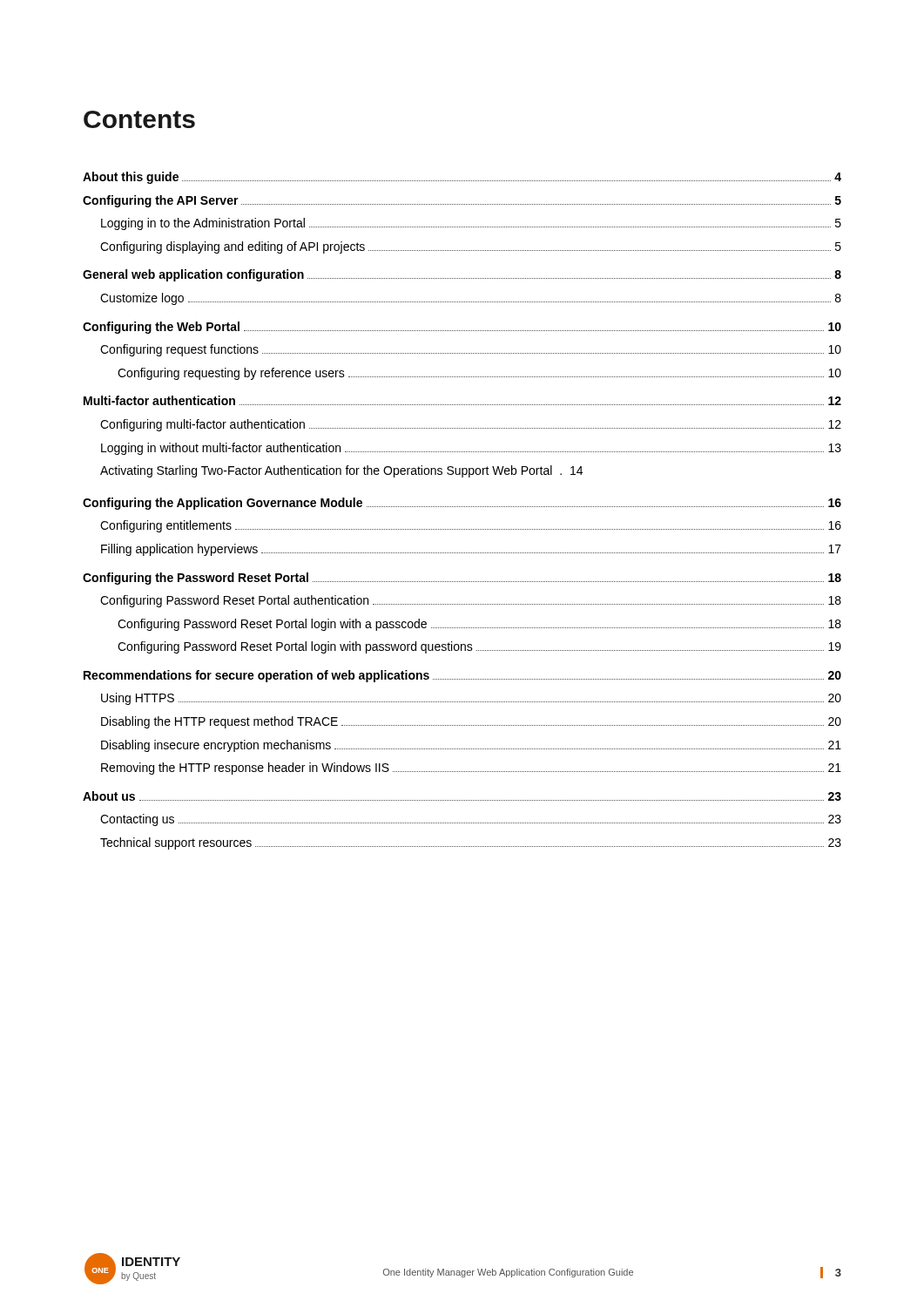Select the title
This screenshot has width=924, height=1307.
tap(139, 119)
